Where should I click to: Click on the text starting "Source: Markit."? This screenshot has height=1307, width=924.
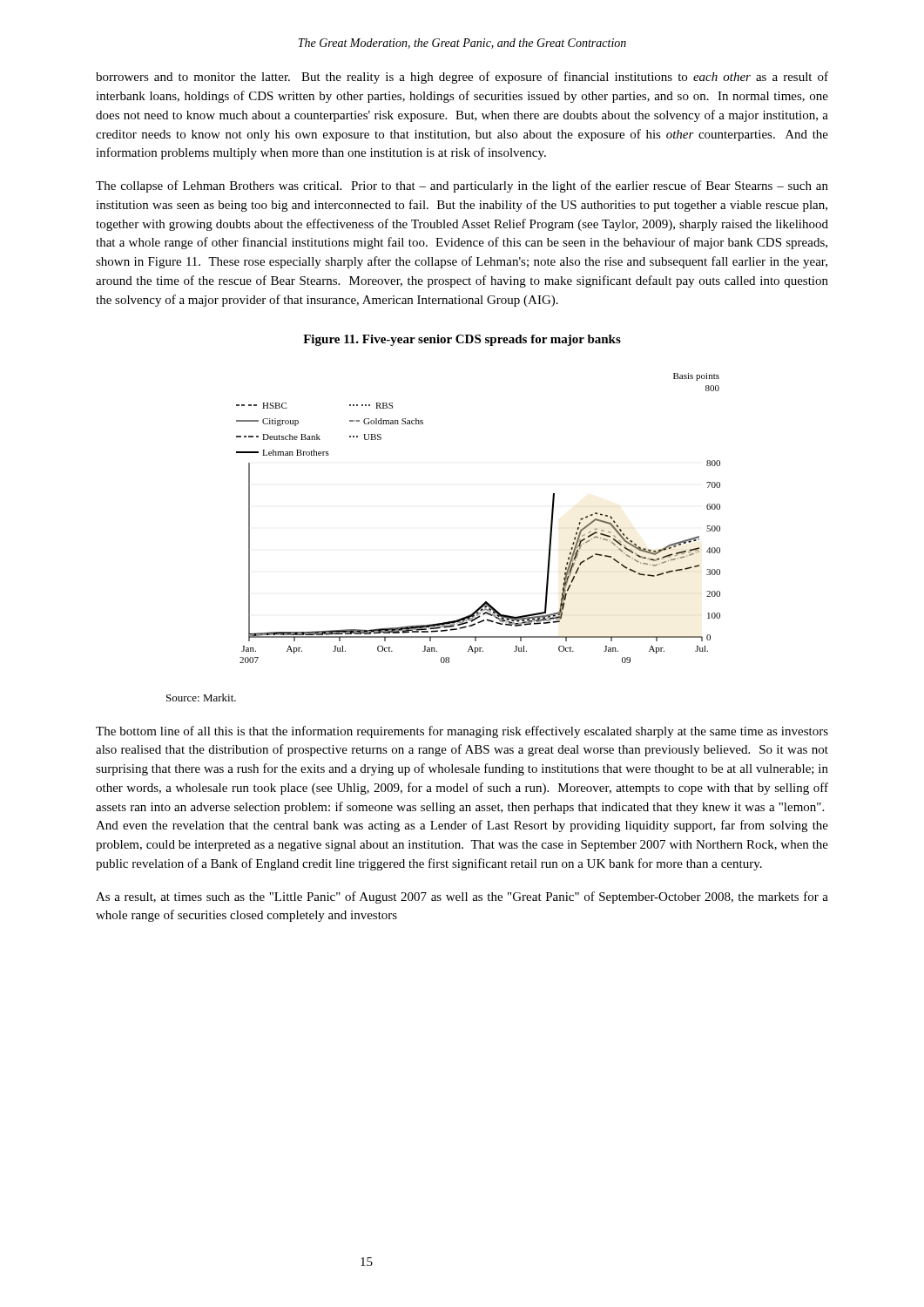tap(201, 697)
